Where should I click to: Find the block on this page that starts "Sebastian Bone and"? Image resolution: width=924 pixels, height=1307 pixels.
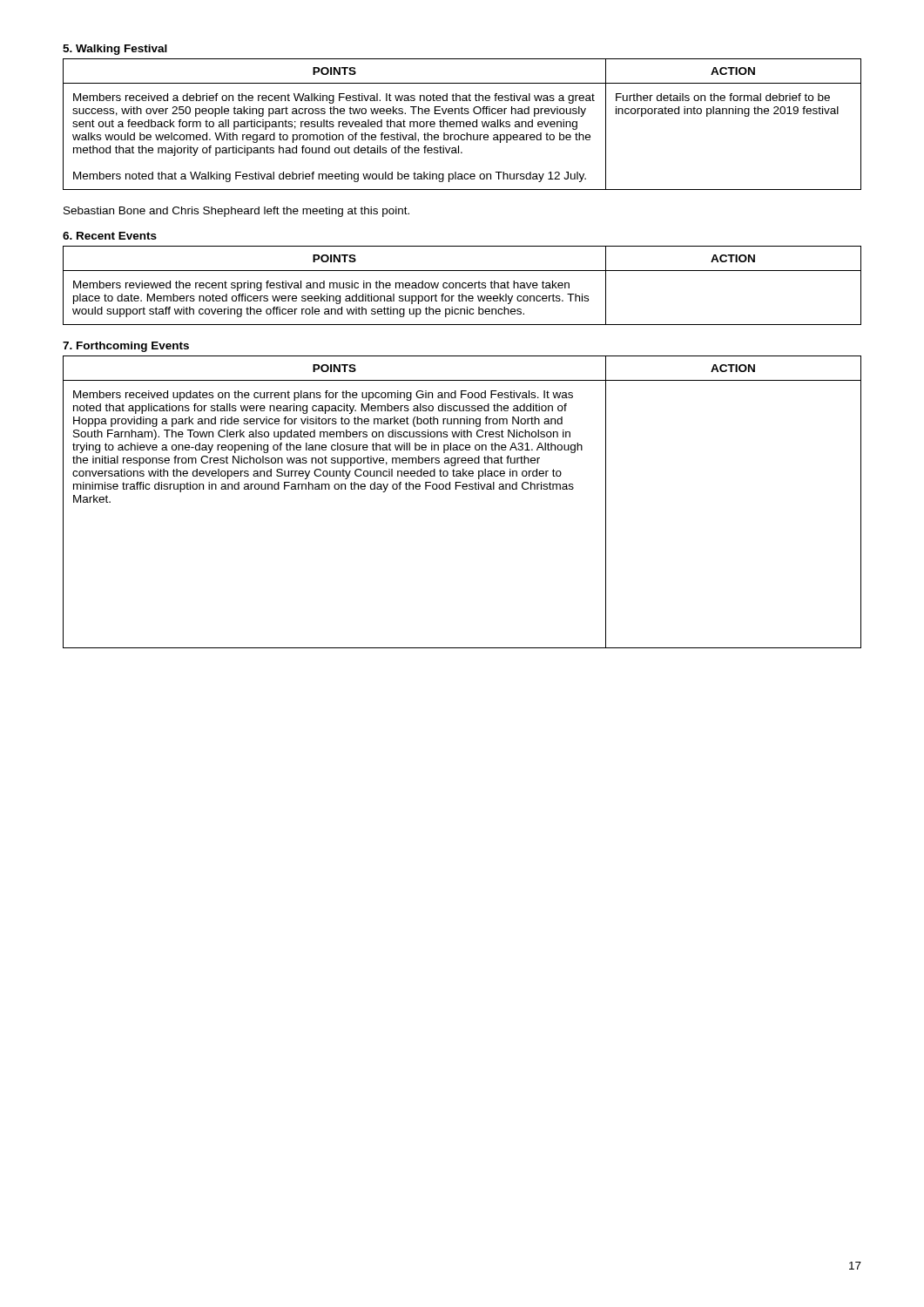(x=237, y=210)
